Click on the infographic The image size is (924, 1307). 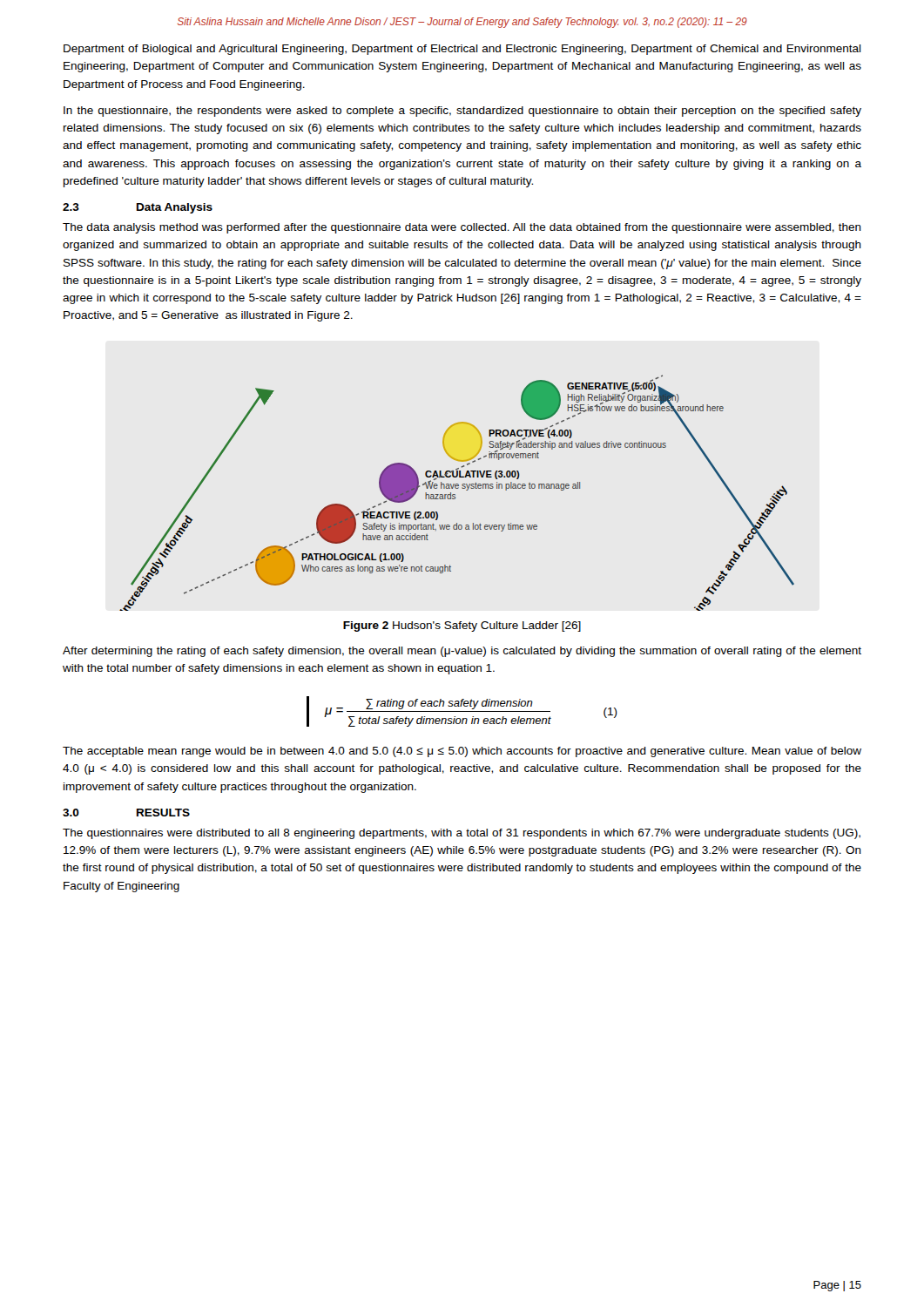(462, 477)
